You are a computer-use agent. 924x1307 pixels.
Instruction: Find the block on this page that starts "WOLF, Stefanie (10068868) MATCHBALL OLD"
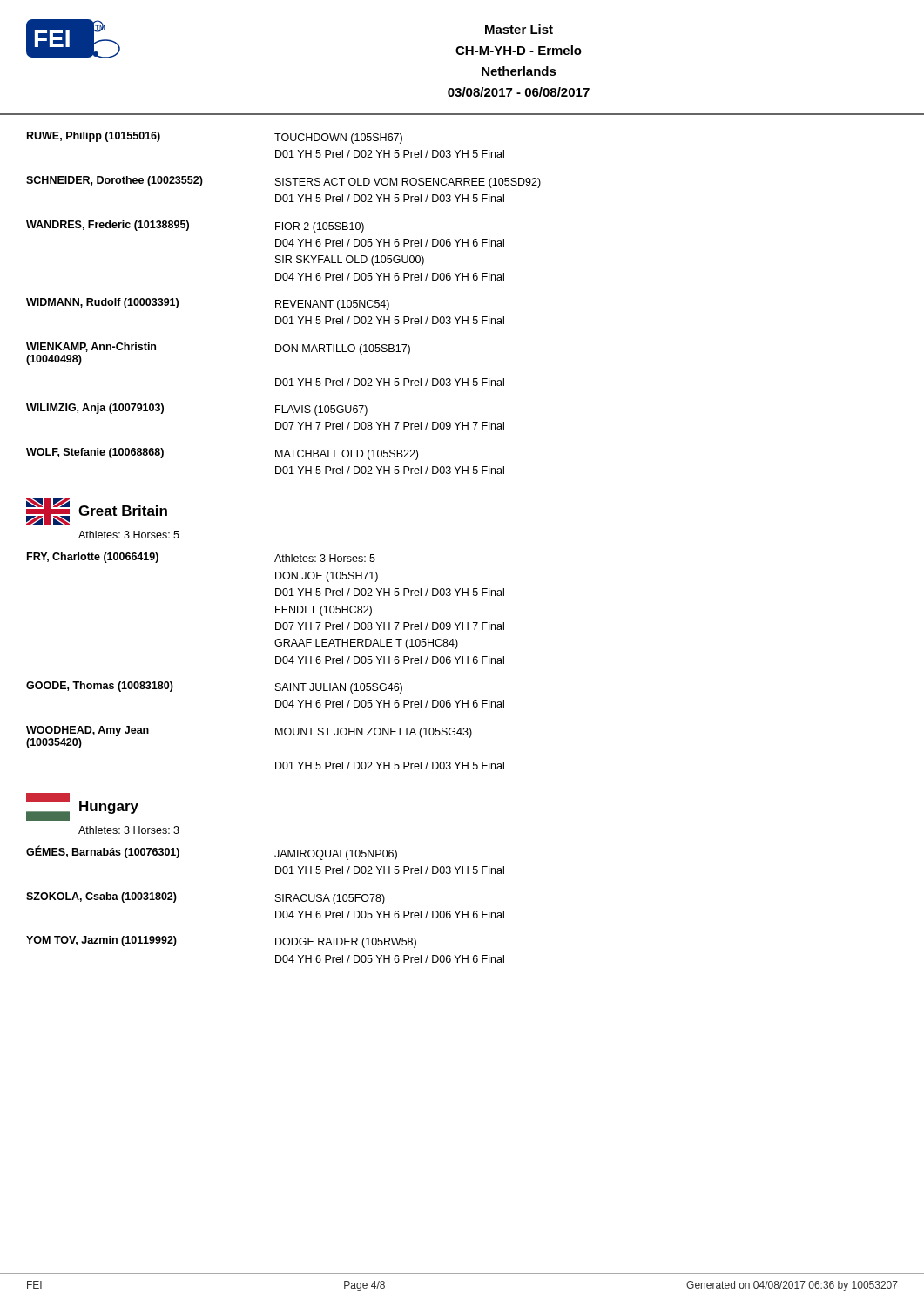(462, 463)
